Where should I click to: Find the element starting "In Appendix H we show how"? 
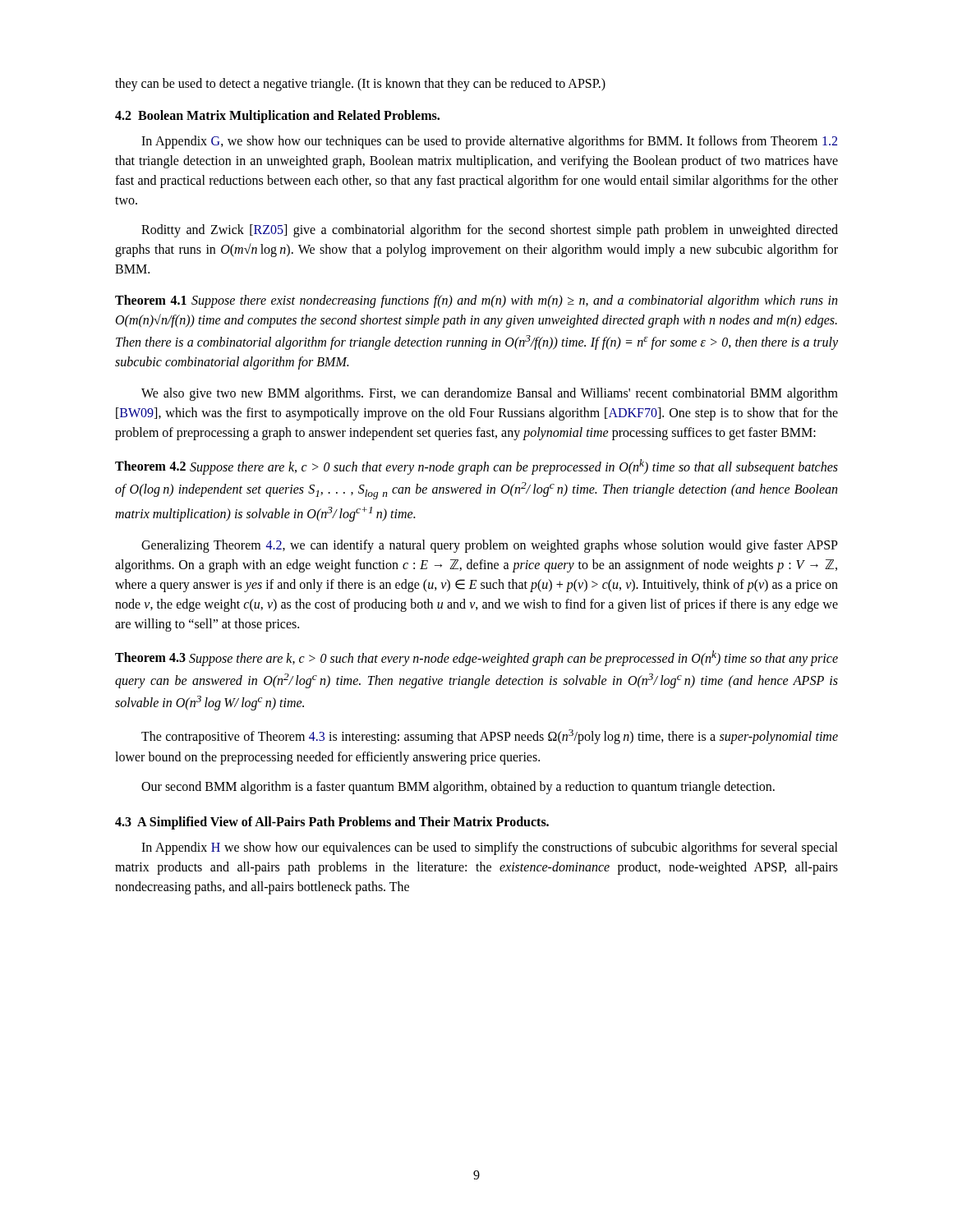coord(476,867)
